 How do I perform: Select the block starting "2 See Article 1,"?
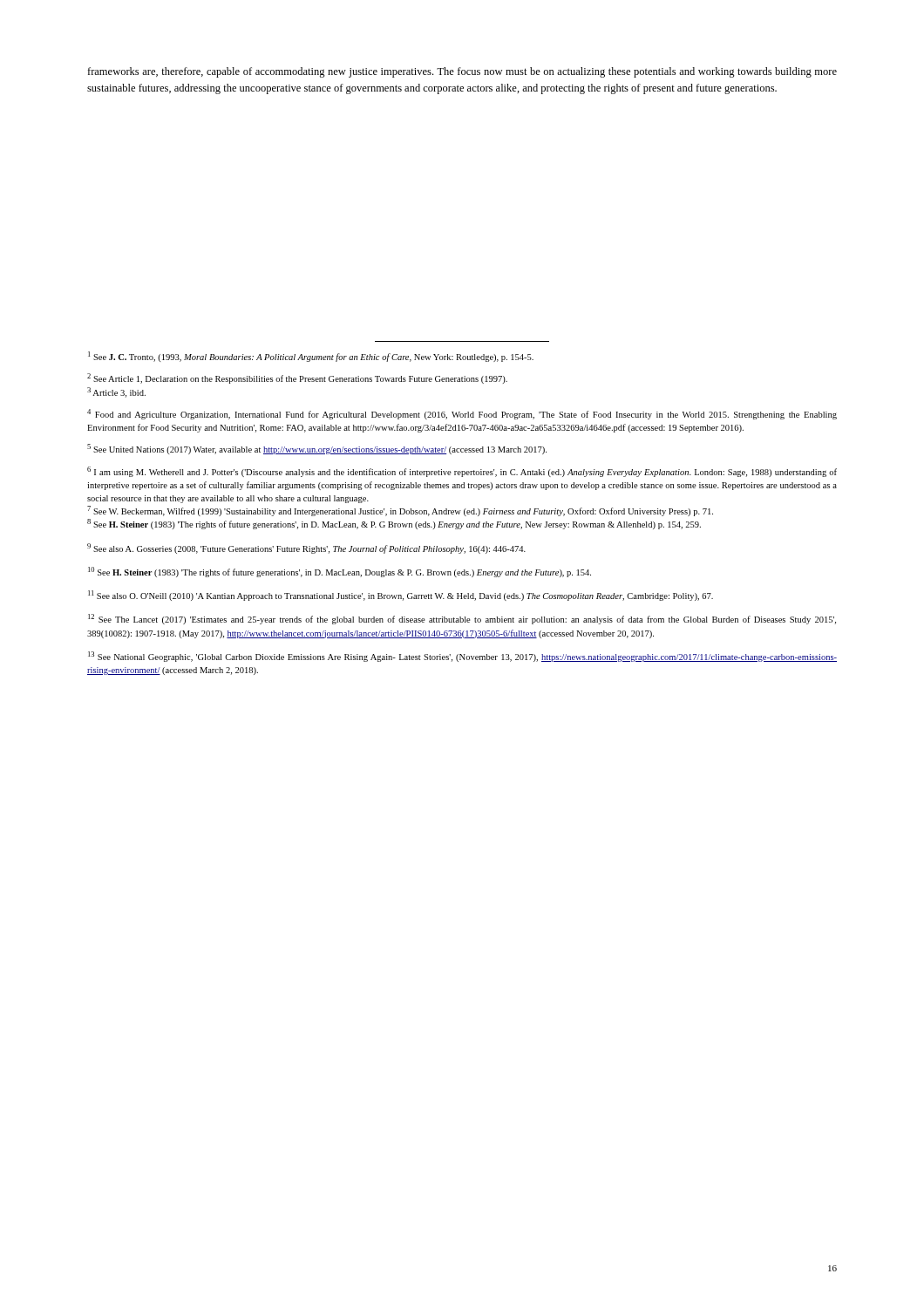coord(297,385)
